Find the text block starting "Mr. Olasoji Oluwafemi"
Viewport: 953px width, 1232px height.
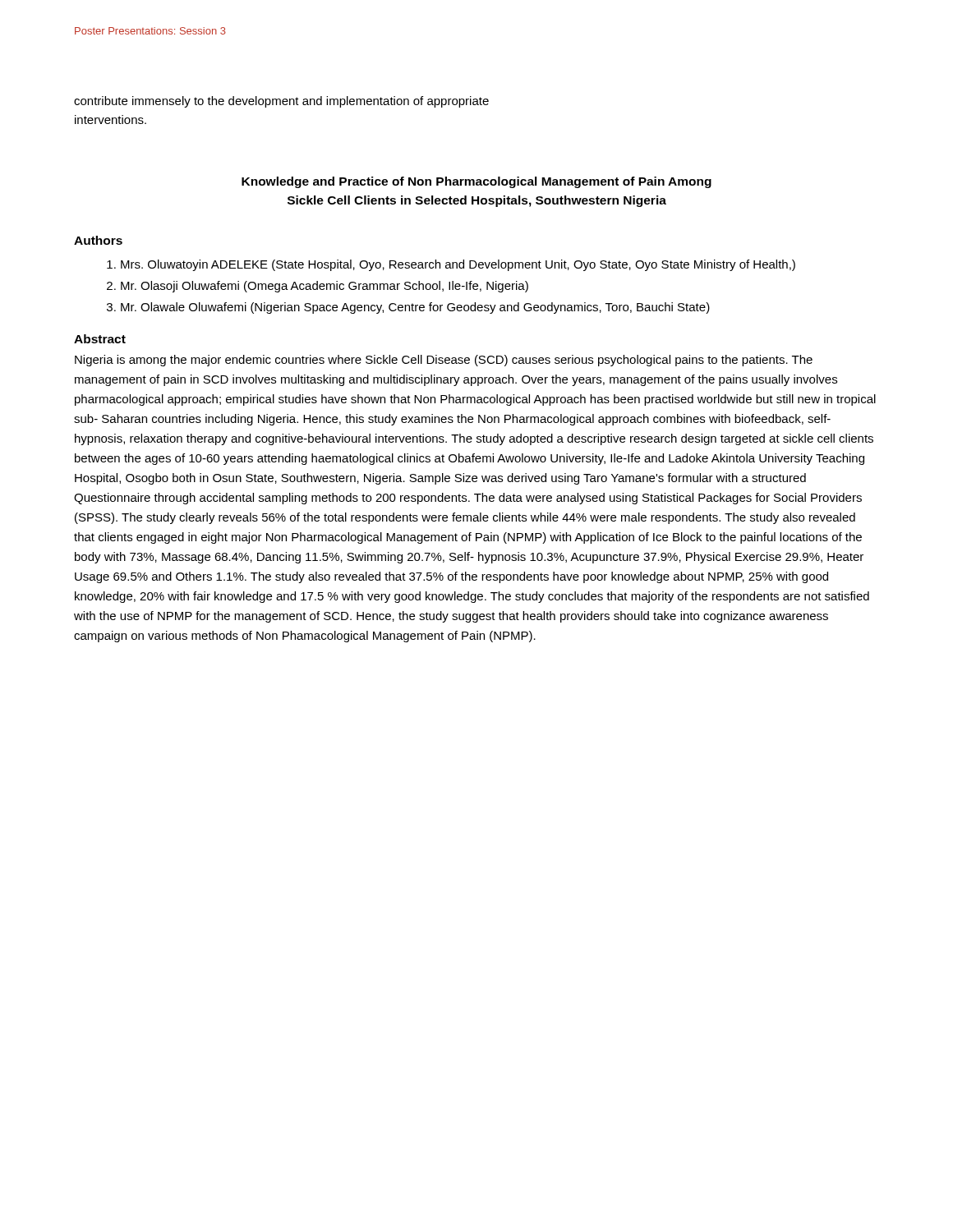tap(324, 285)
